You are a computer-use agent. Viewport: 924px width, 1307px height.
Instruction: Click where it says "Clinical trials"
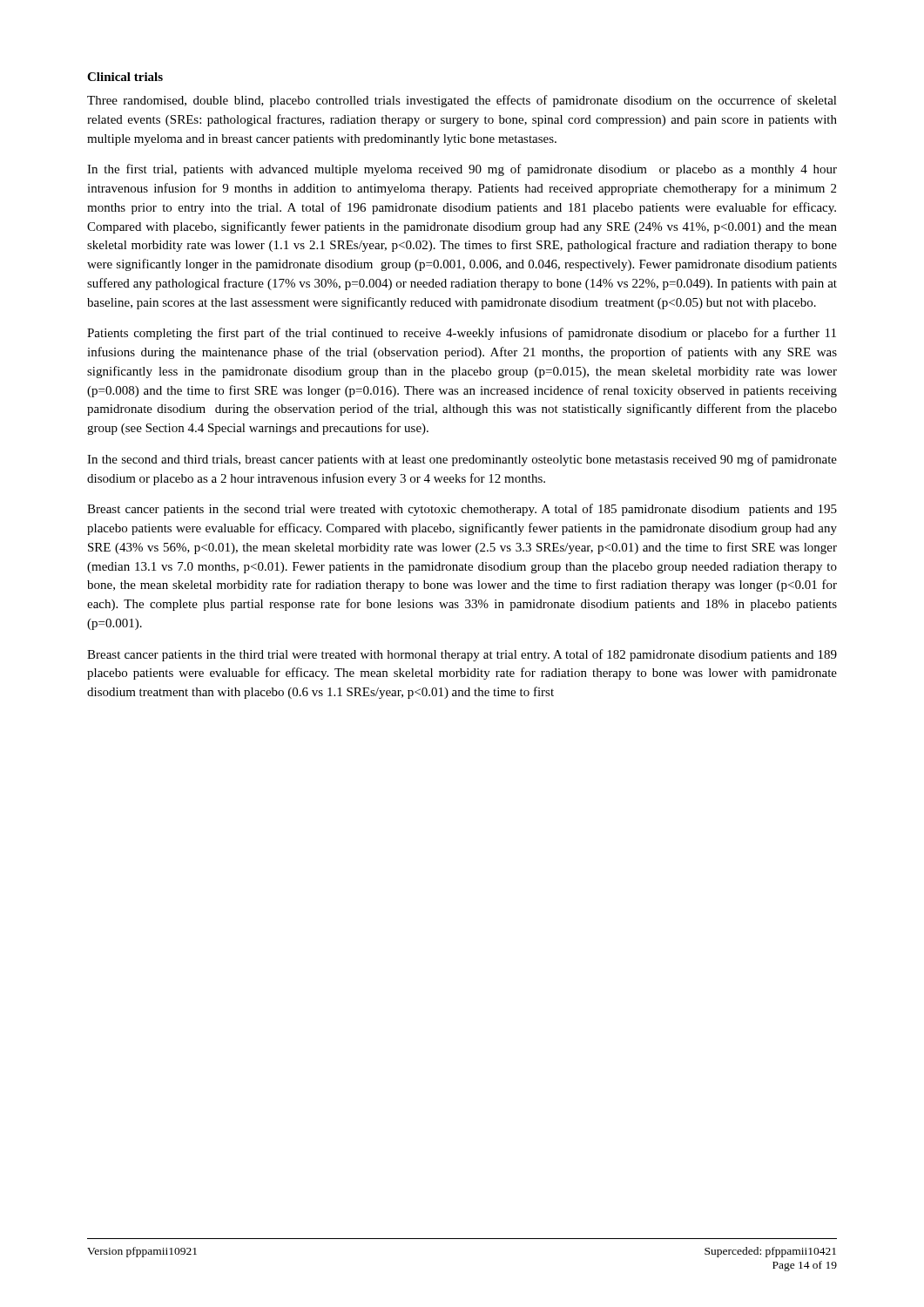(125, 77)
